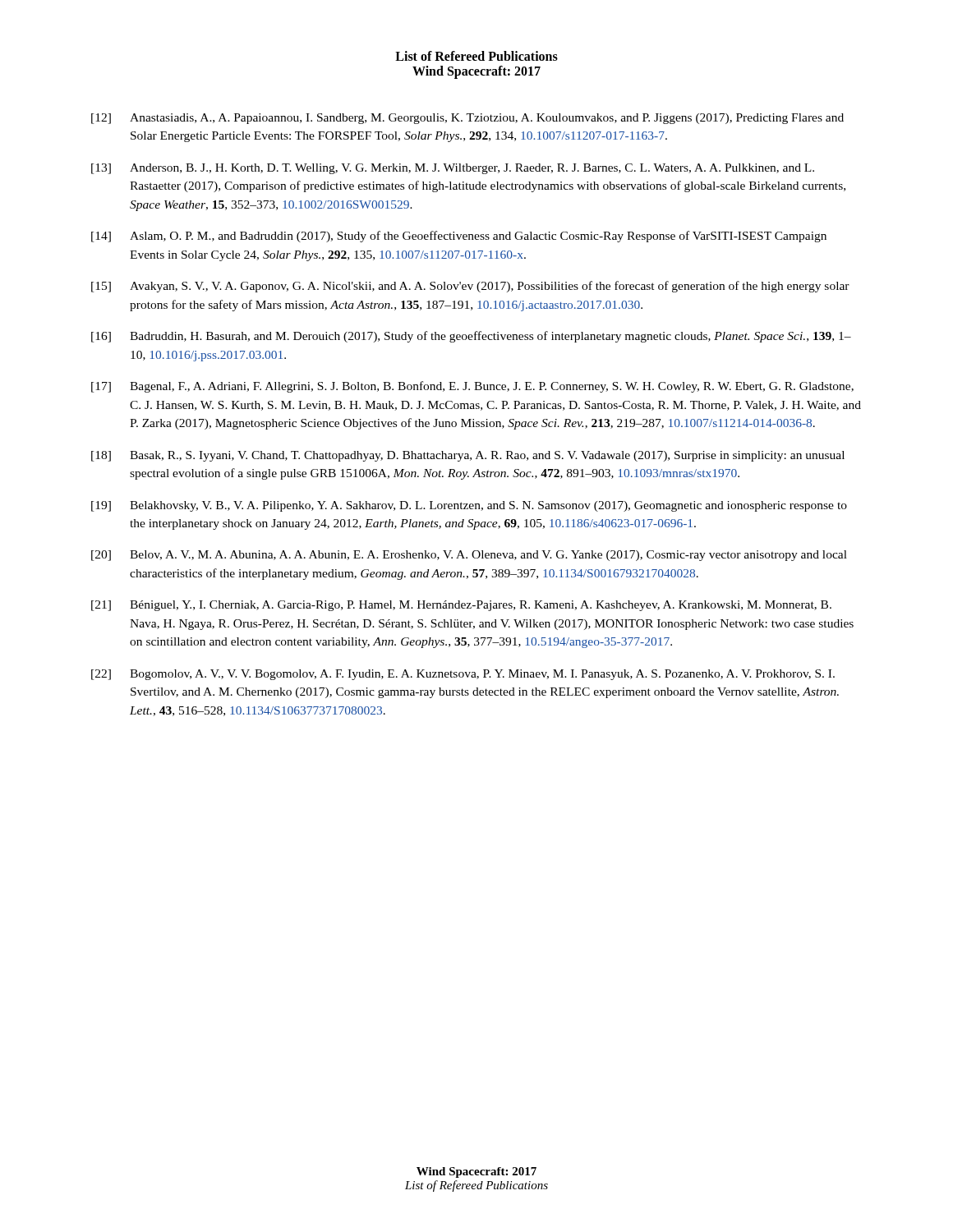Select the list item that says "[17] Bagenal, F., A. Adriani, F. Allegrini,"
Viewport: 953px width, 1232px height.
[476, 405]
